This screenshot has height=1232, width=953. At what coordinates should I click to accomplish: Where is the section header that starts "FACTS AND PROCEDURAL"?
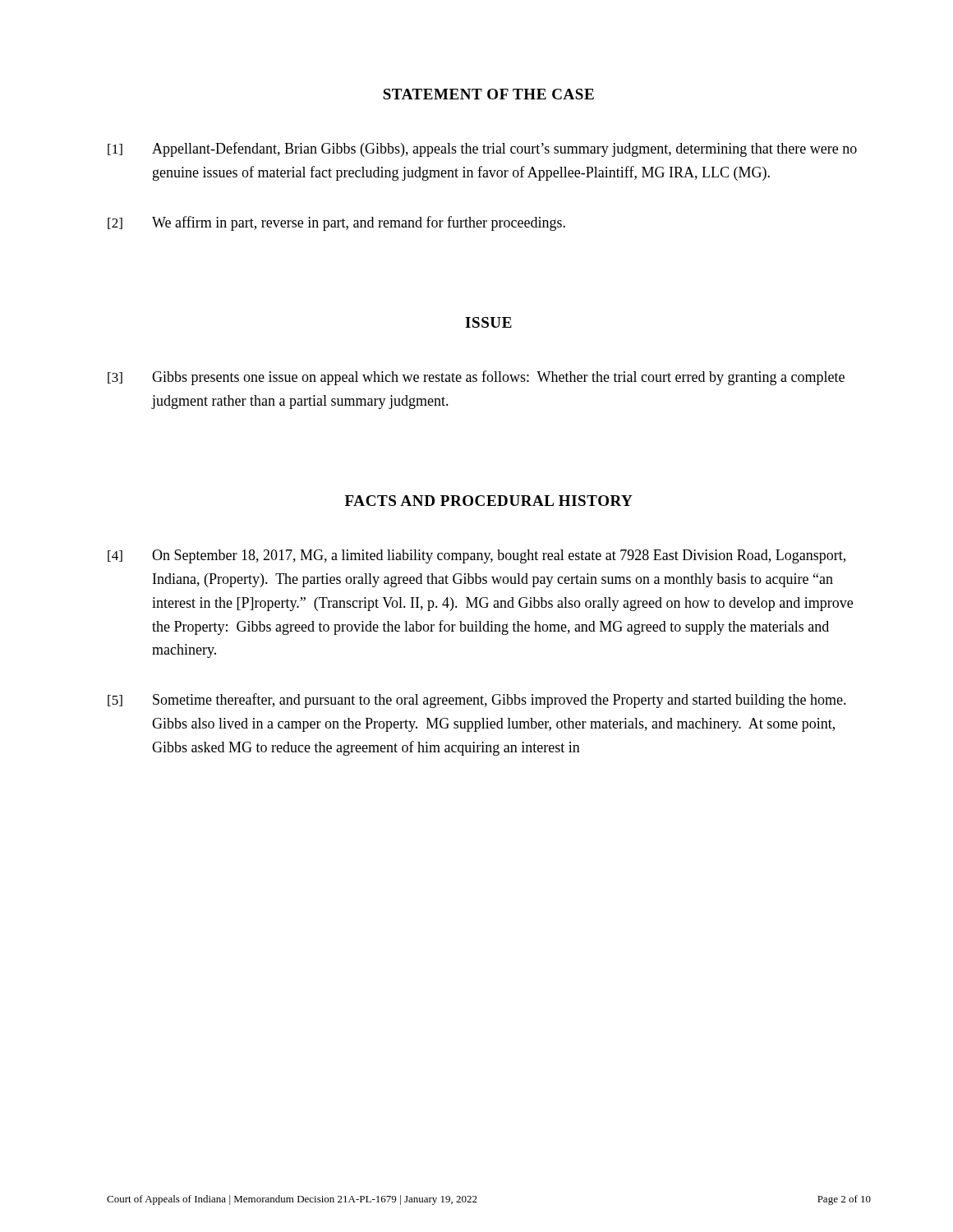pyautogui.click(x=489, y=500)
